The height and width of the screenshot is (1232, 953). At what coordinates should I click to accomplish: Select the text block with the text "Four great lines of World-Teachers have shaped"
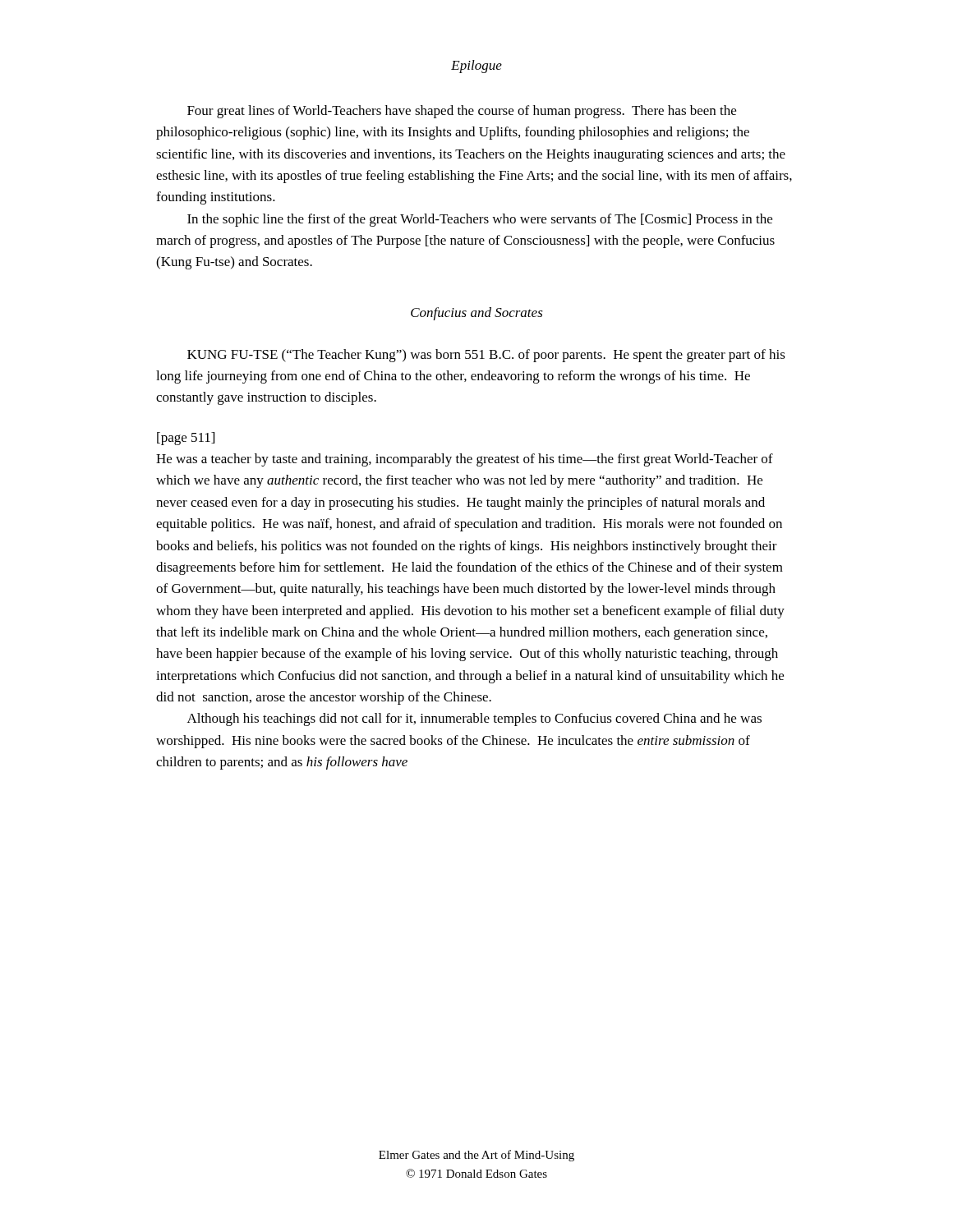tap(476, 187)
